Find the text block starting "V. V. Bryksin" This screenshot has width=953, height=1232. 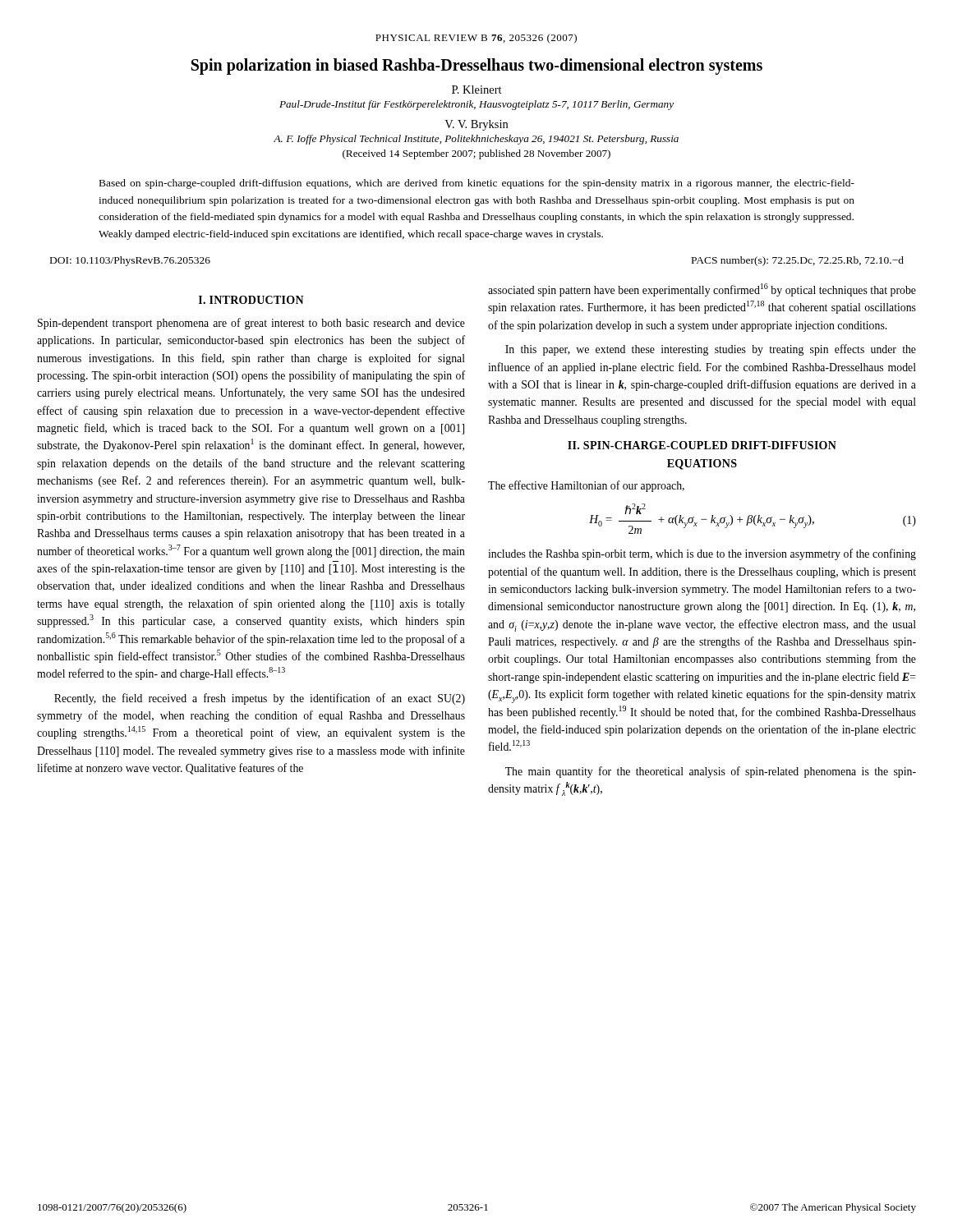pyautogui.click(x=476, y=124)
